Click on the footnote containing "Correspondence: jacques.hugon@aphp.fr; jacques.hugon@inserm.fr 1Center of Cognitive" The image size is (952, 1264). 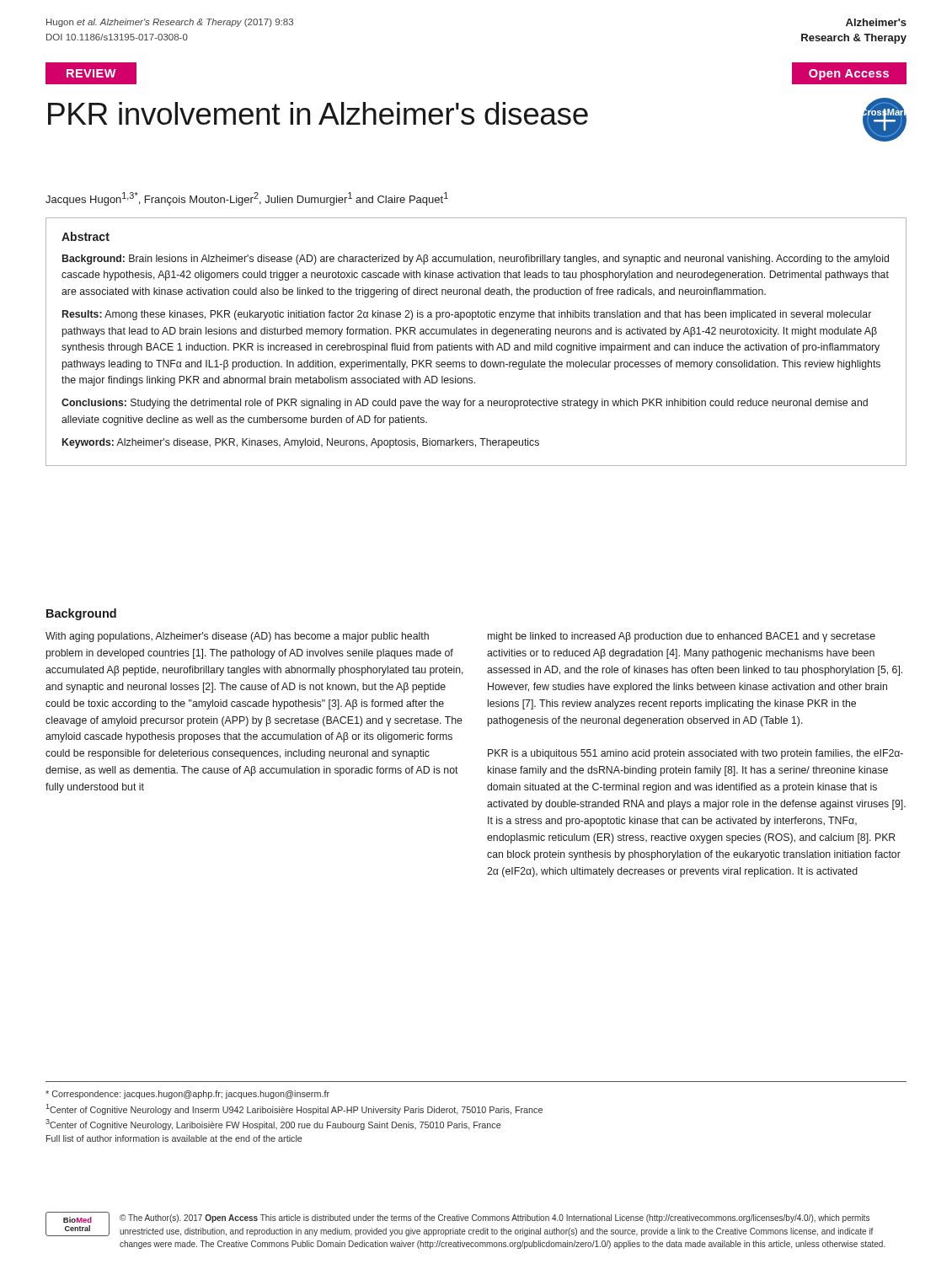[x=476, y=1116]
